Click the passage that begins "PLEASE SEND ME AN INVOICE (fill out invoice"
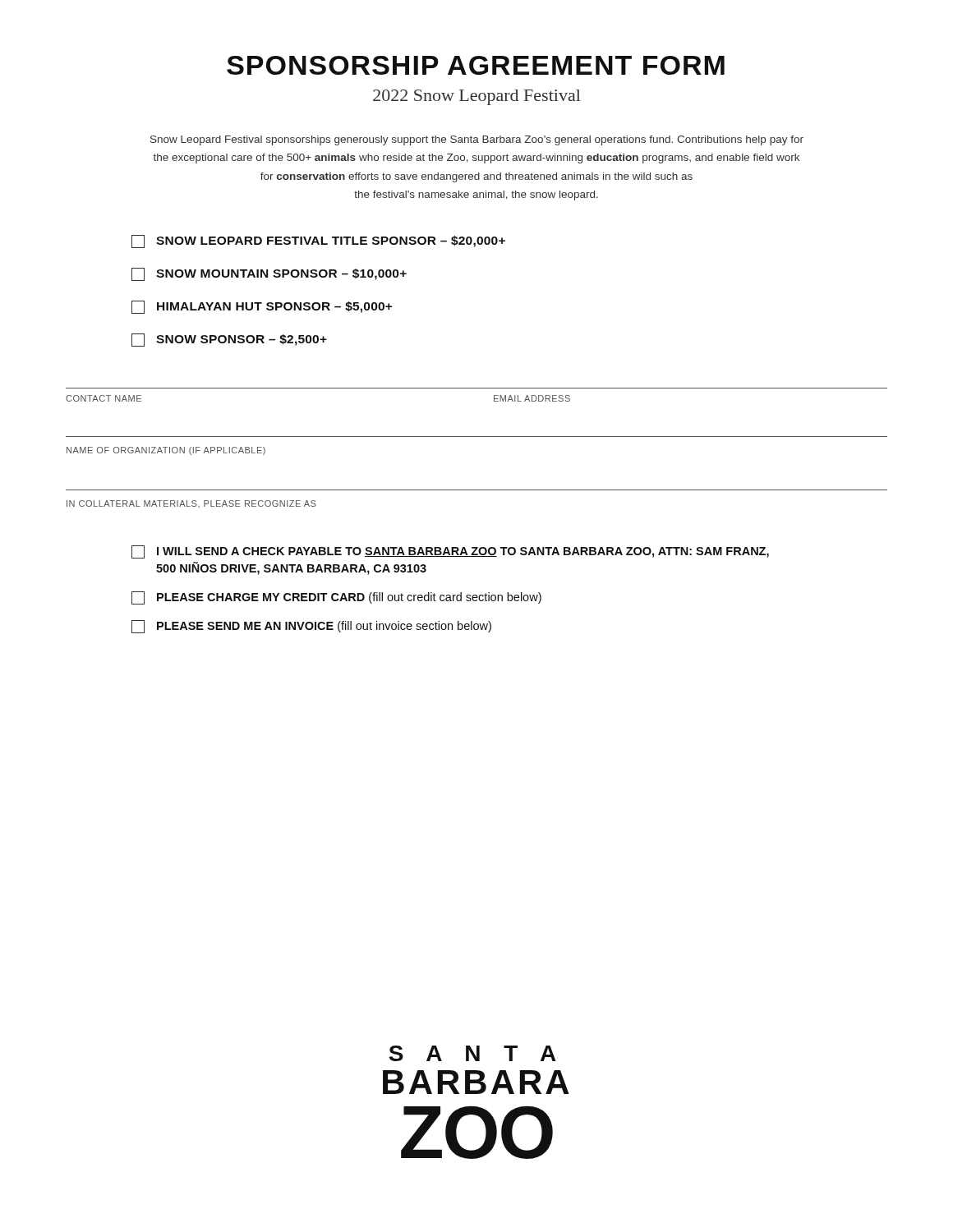 (x=312, y=626)
